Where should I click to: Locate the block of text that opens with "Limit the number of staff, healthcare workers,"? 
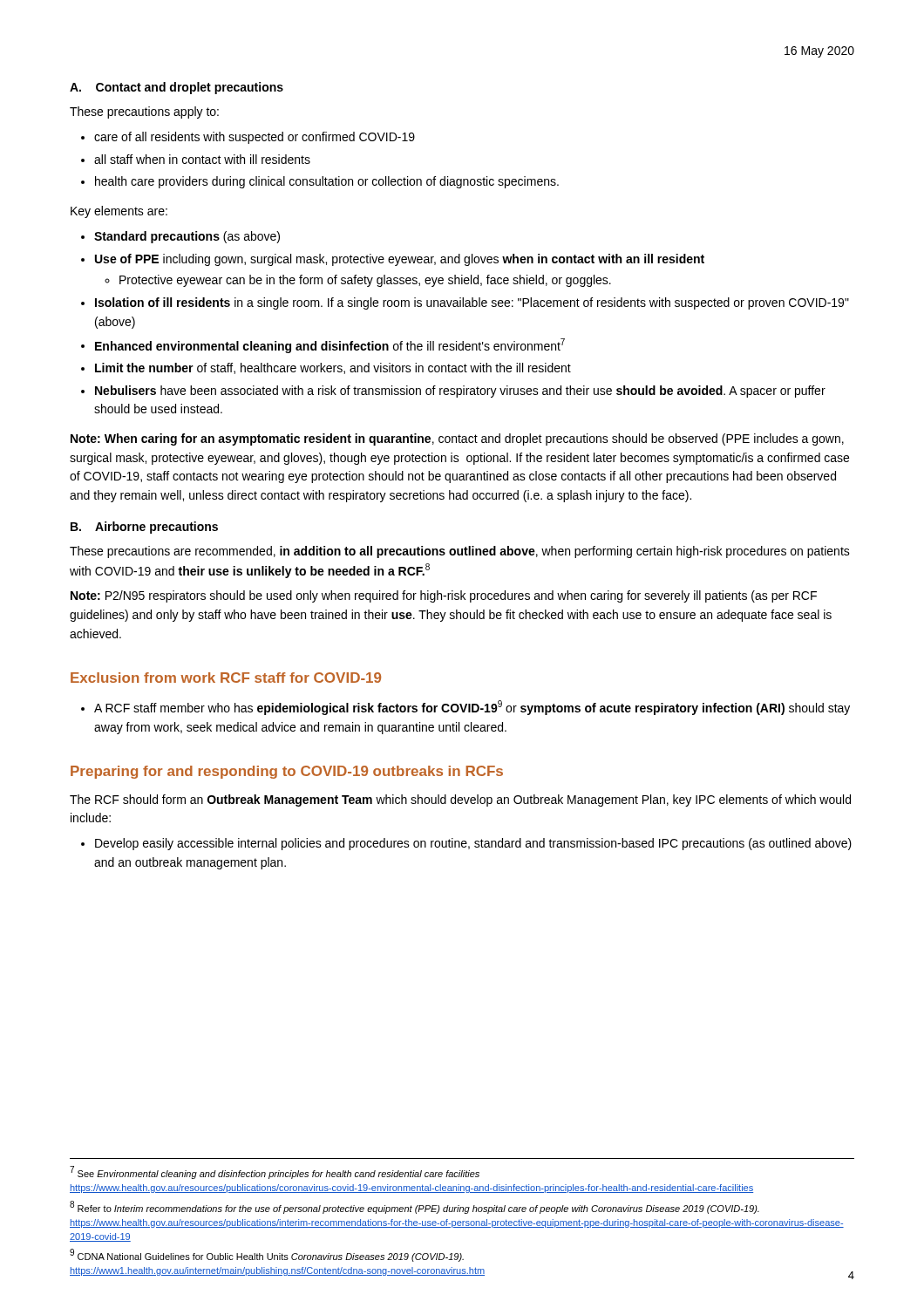[332, 368]
